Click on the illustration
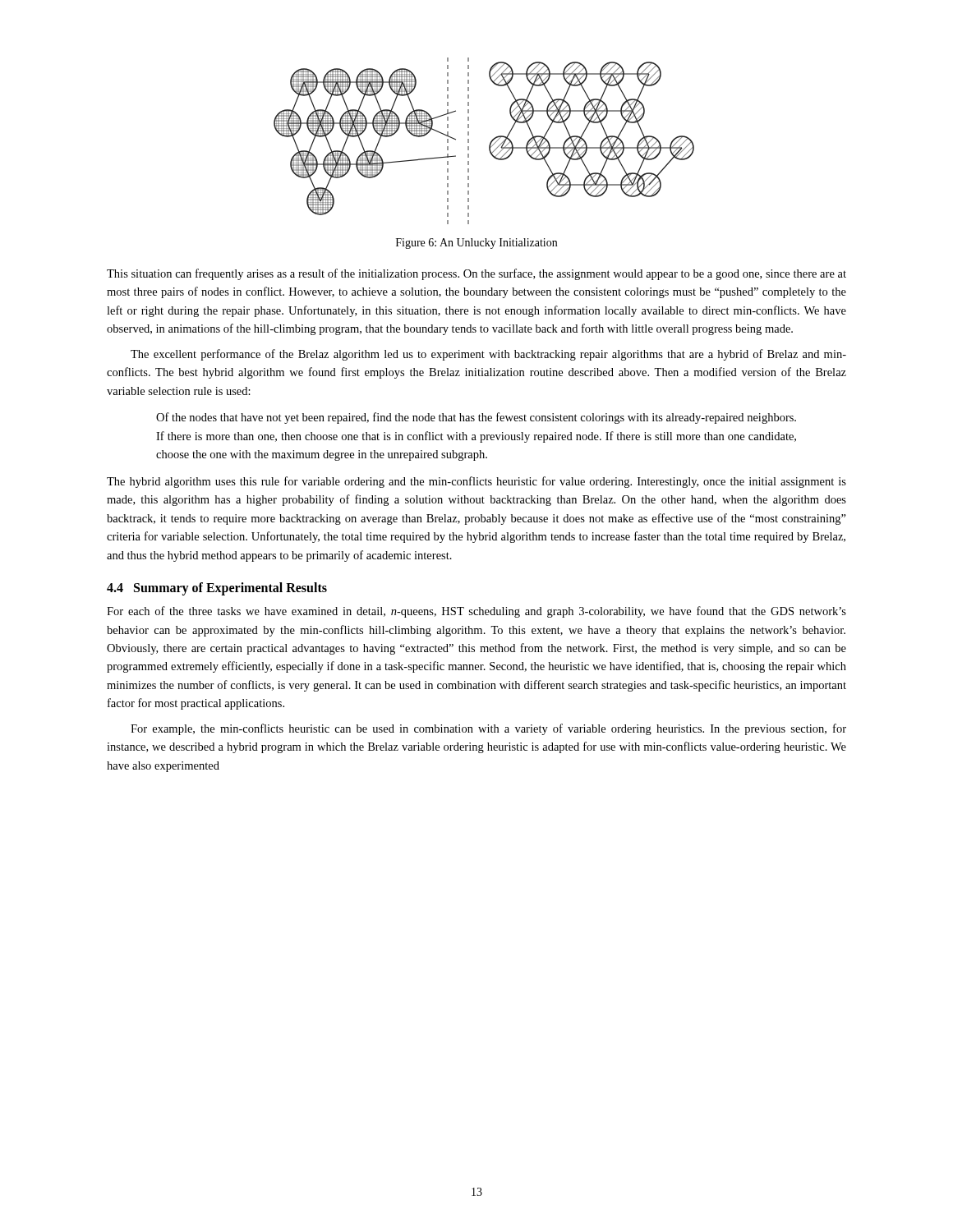The image size is (953, 1232). click(x=476, y=140)
